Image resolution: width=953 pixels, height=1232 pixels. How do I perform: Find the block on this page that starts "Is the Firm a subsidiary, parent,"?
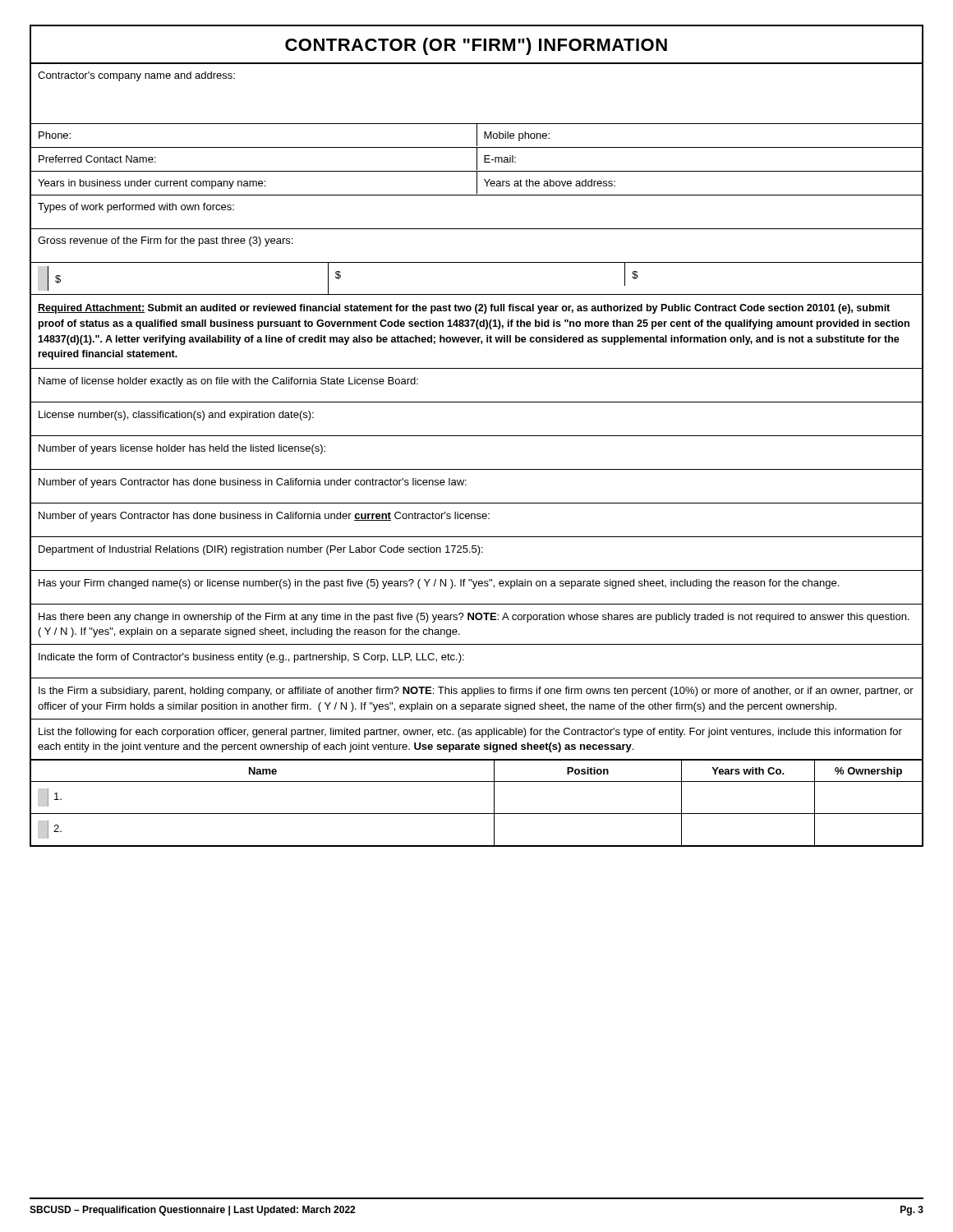click(x=475, y=698)
